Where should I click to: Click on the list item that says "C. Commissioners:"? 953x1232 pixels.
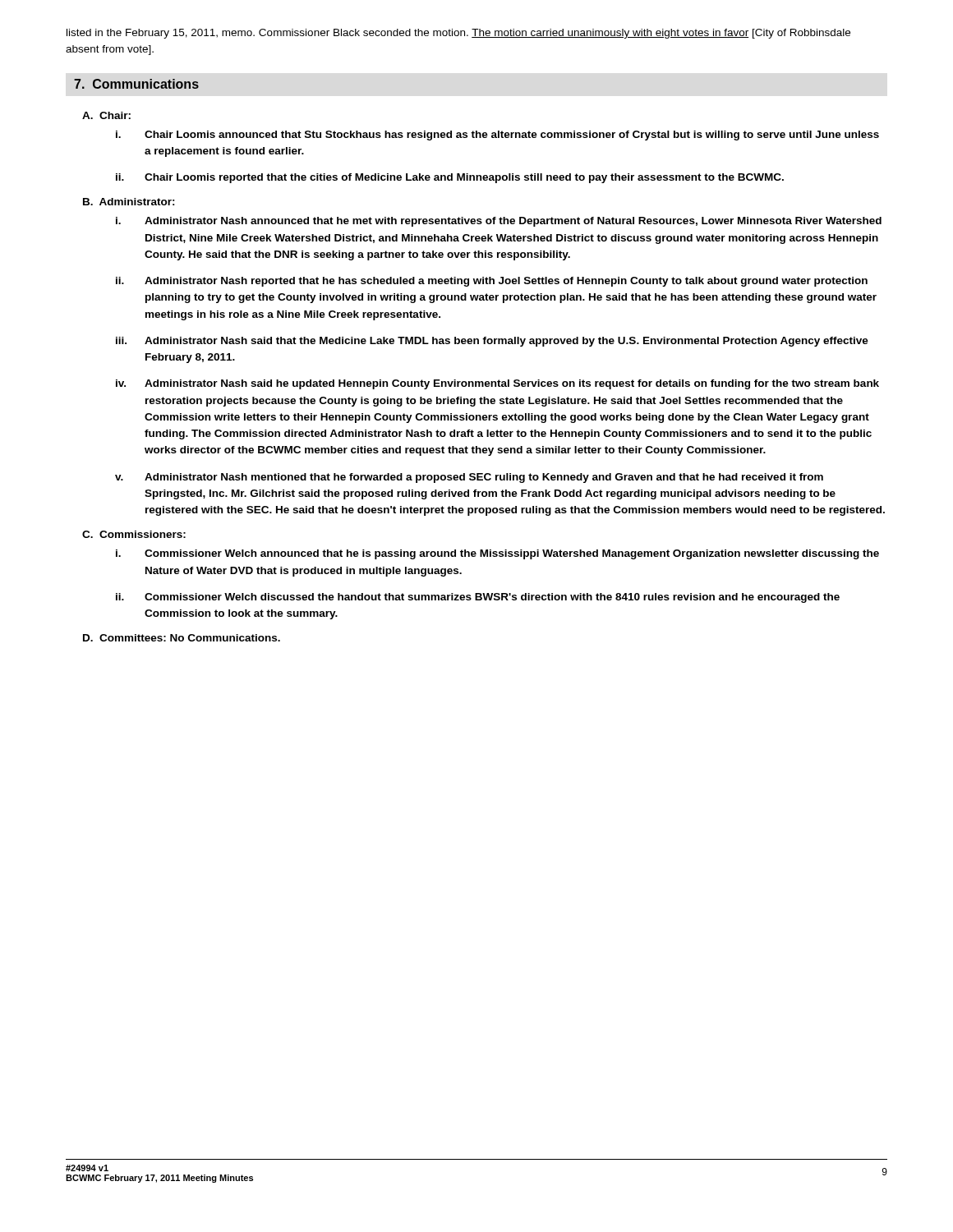pyautogui.click(x=134, y=534)
